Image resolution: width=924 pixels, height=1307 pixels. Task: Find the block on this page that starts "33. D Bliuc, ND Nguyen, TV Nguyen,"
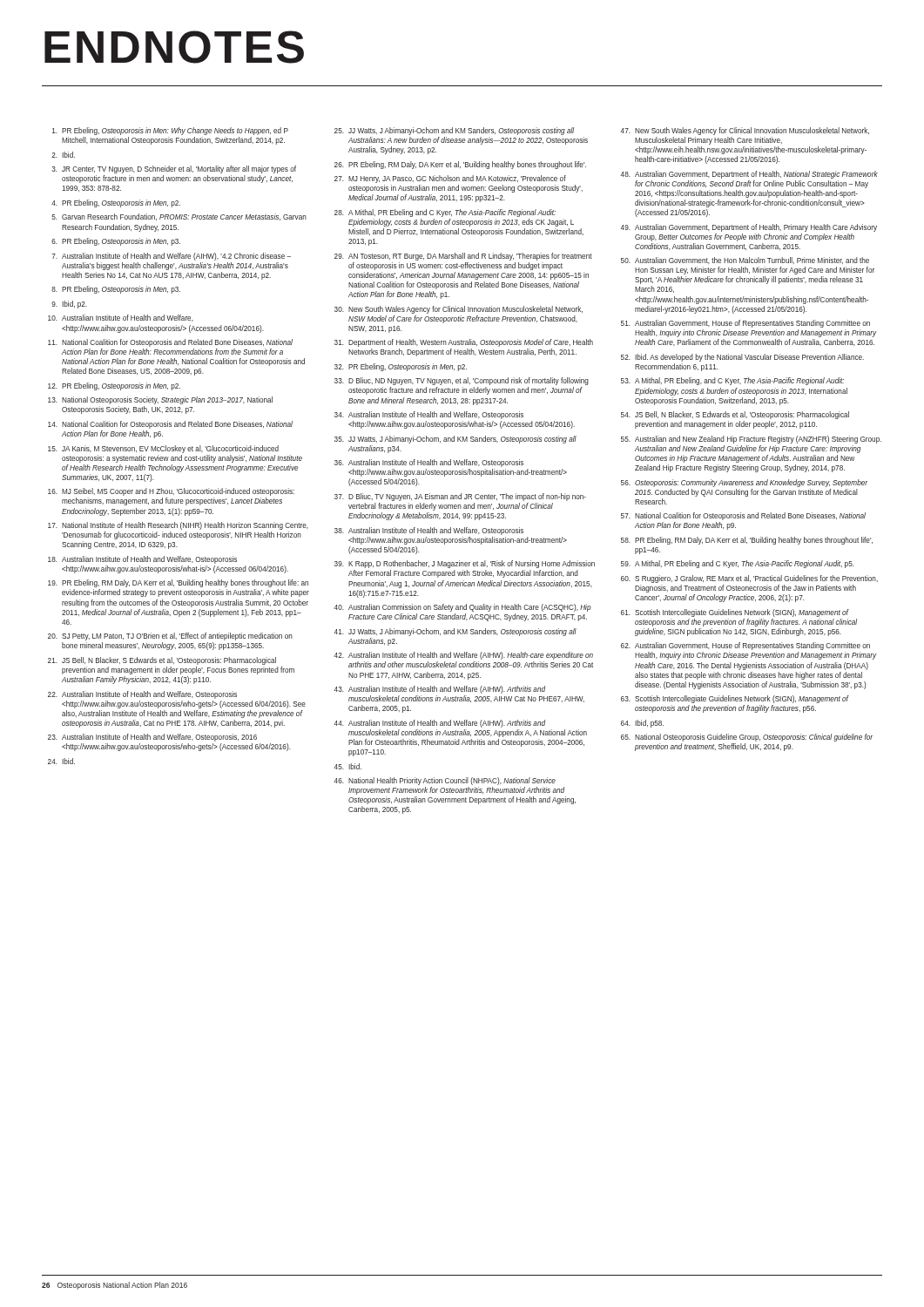pyautogui.click(x=462, y=391)
